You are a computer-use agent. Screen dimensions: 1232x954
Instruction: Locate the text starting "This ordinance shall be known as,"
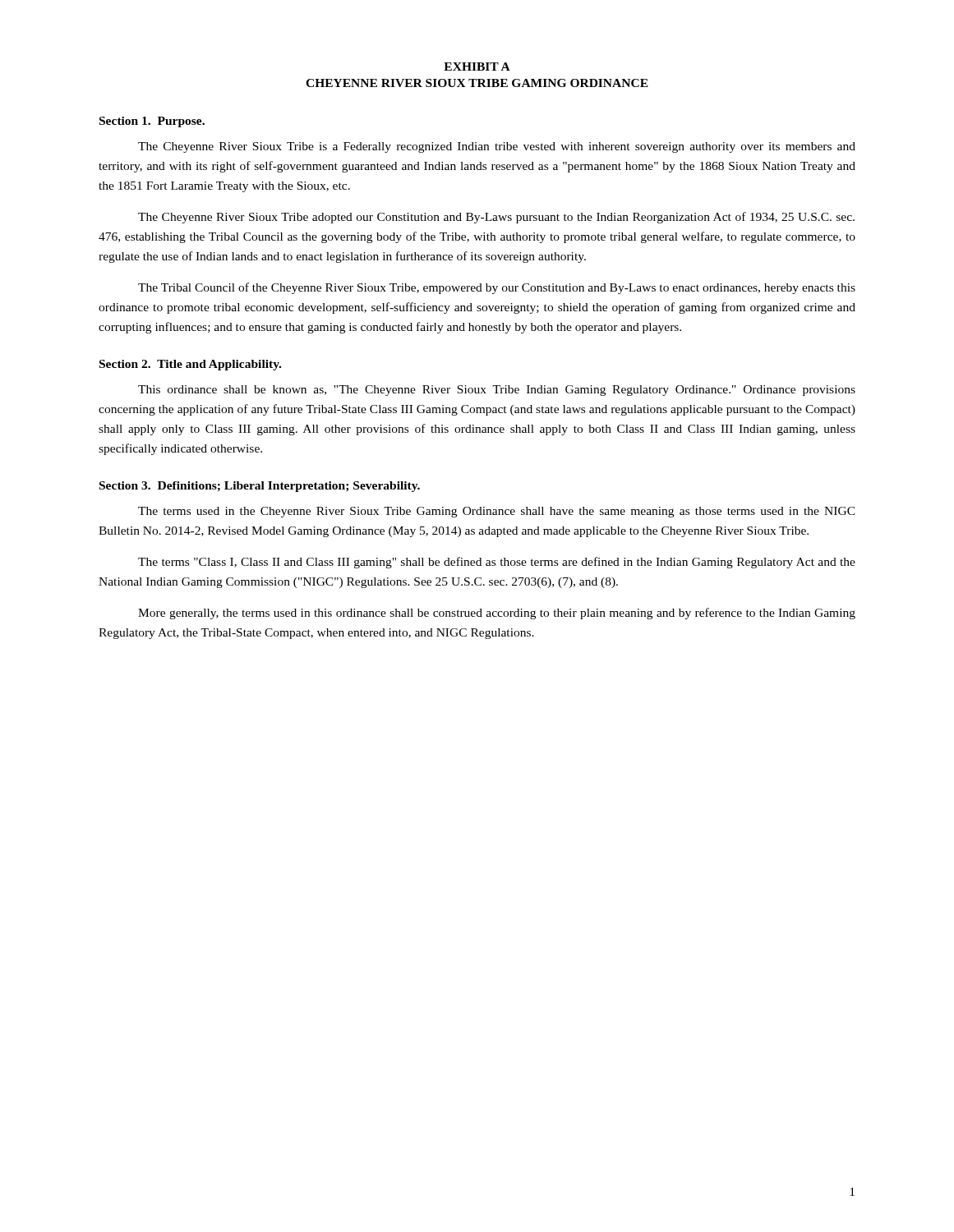477,419
